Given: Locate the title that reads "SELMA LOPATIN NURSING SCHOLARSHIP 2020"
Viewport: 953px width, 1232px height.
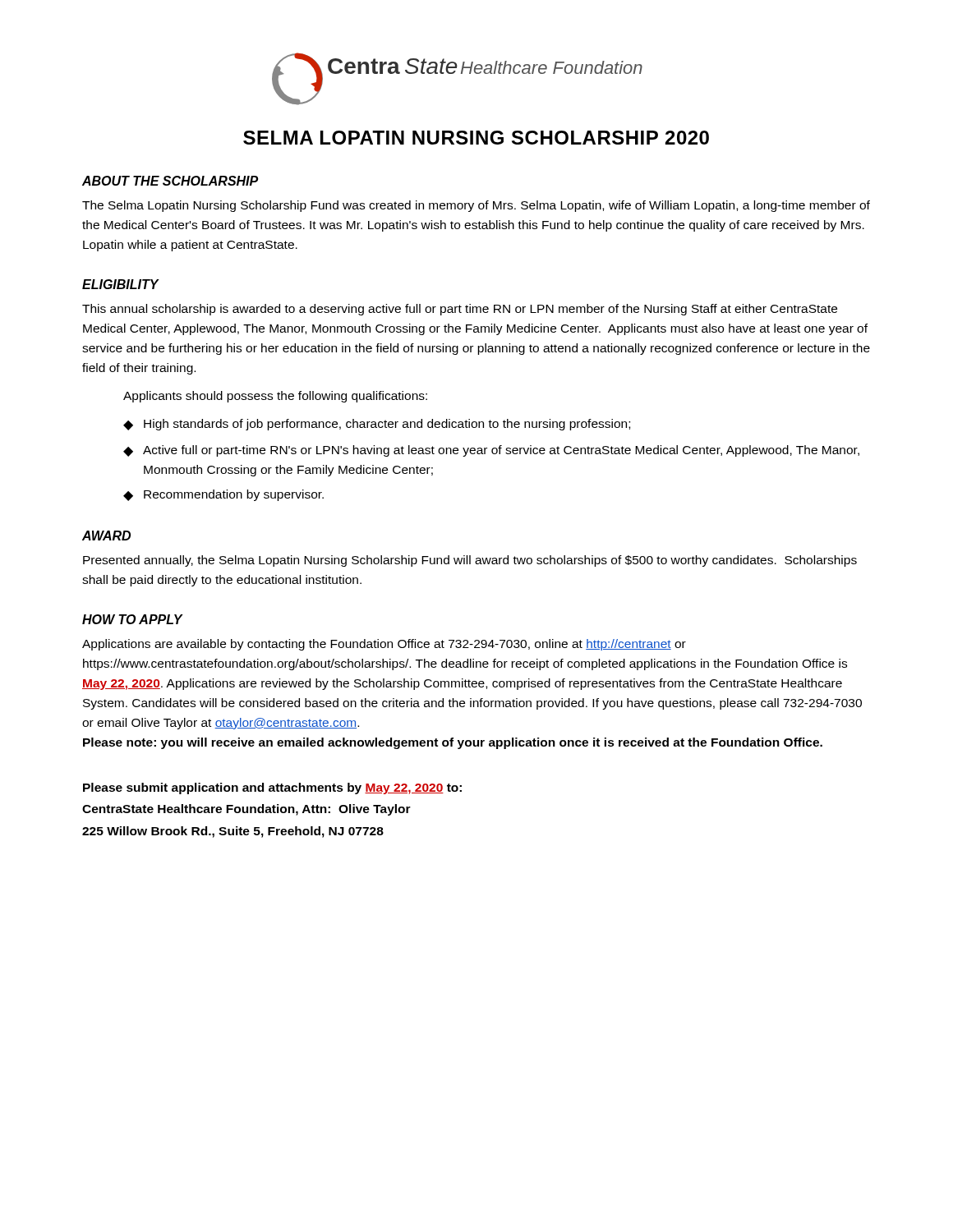Looking at the screenshot, I should pos(476,138).
